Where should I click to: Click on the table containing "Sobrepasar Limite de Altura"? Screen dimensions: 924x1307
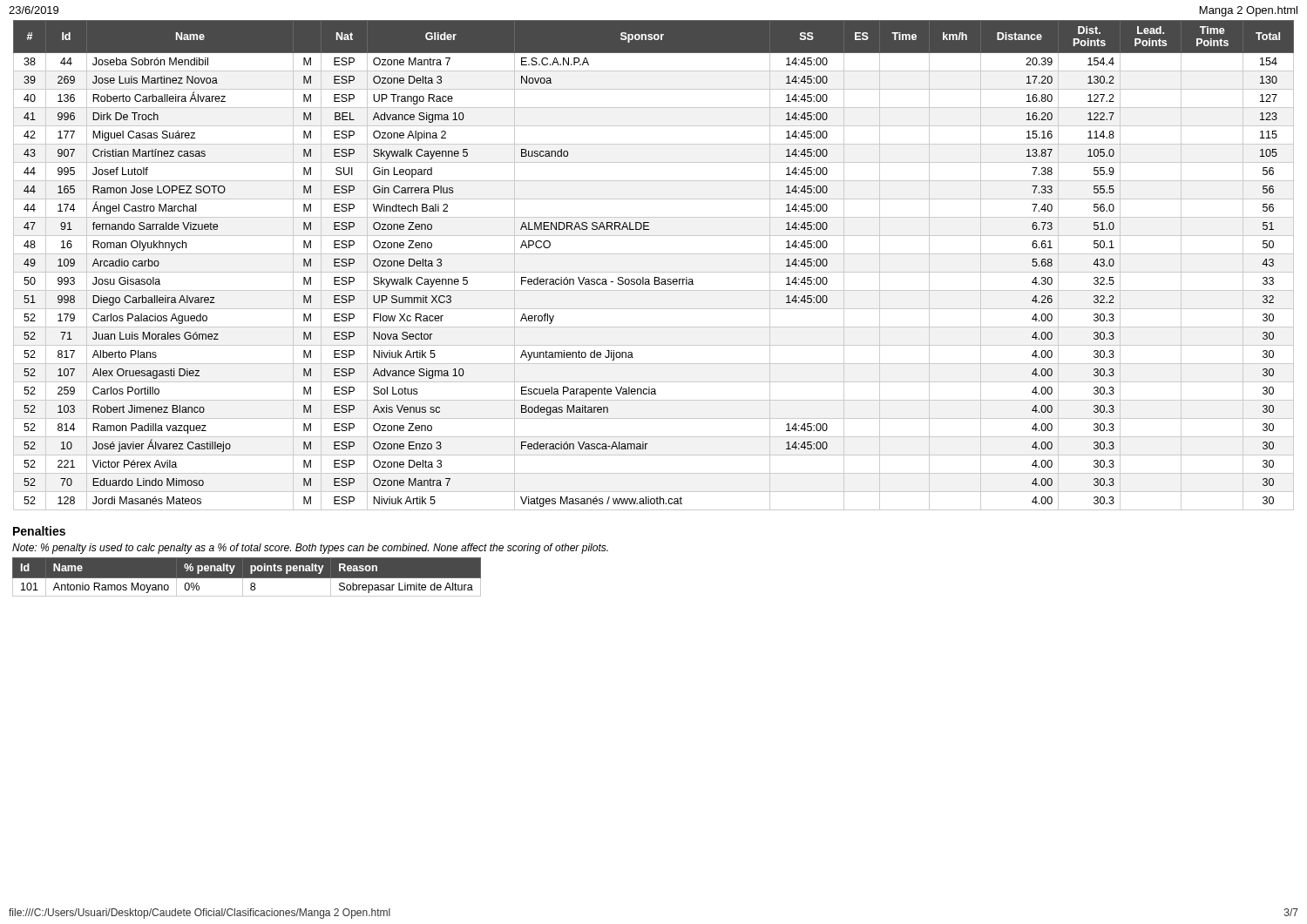click(654, 577)
